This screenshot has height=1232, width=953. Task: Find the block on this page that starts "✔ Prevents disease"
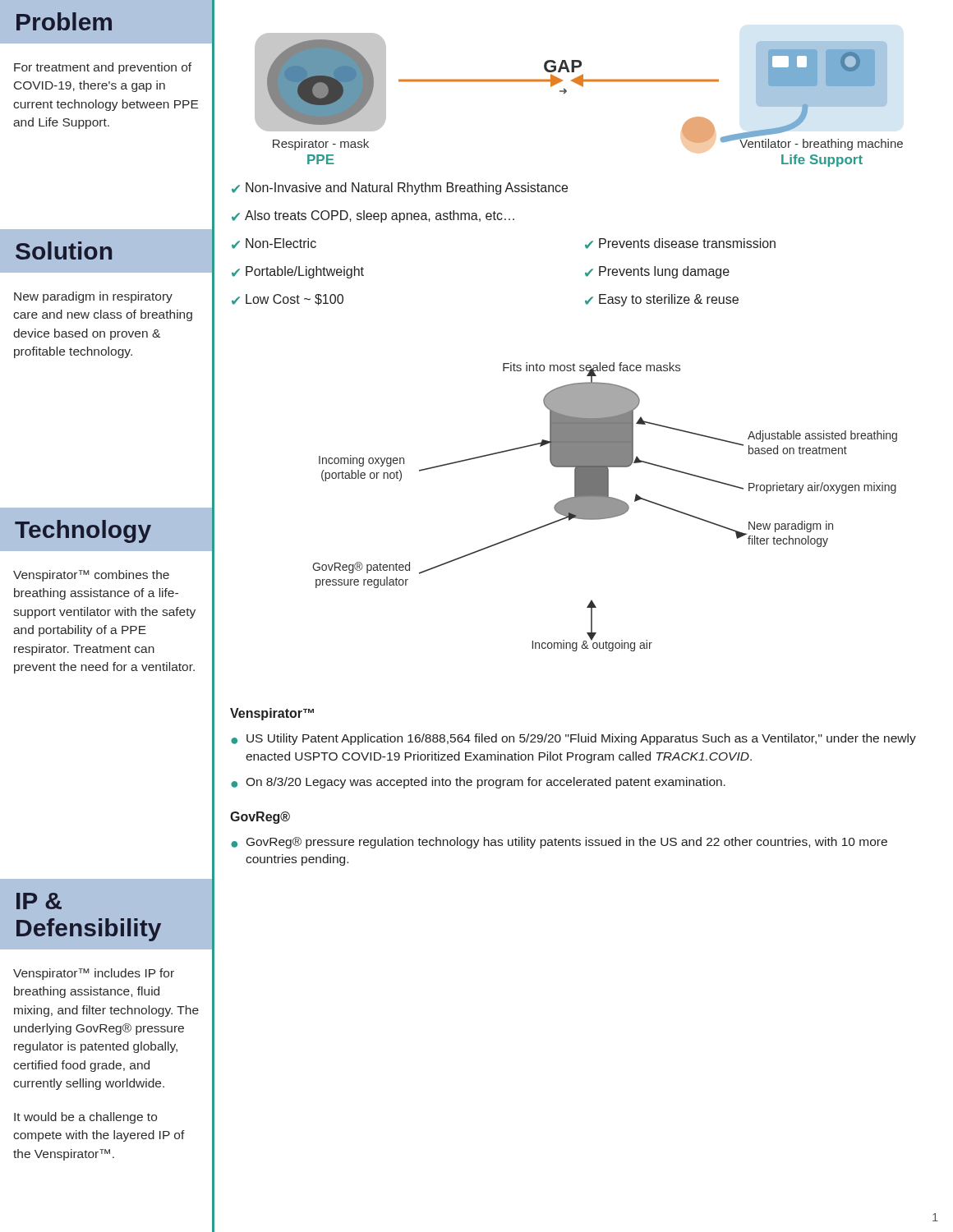click(680, 245)
